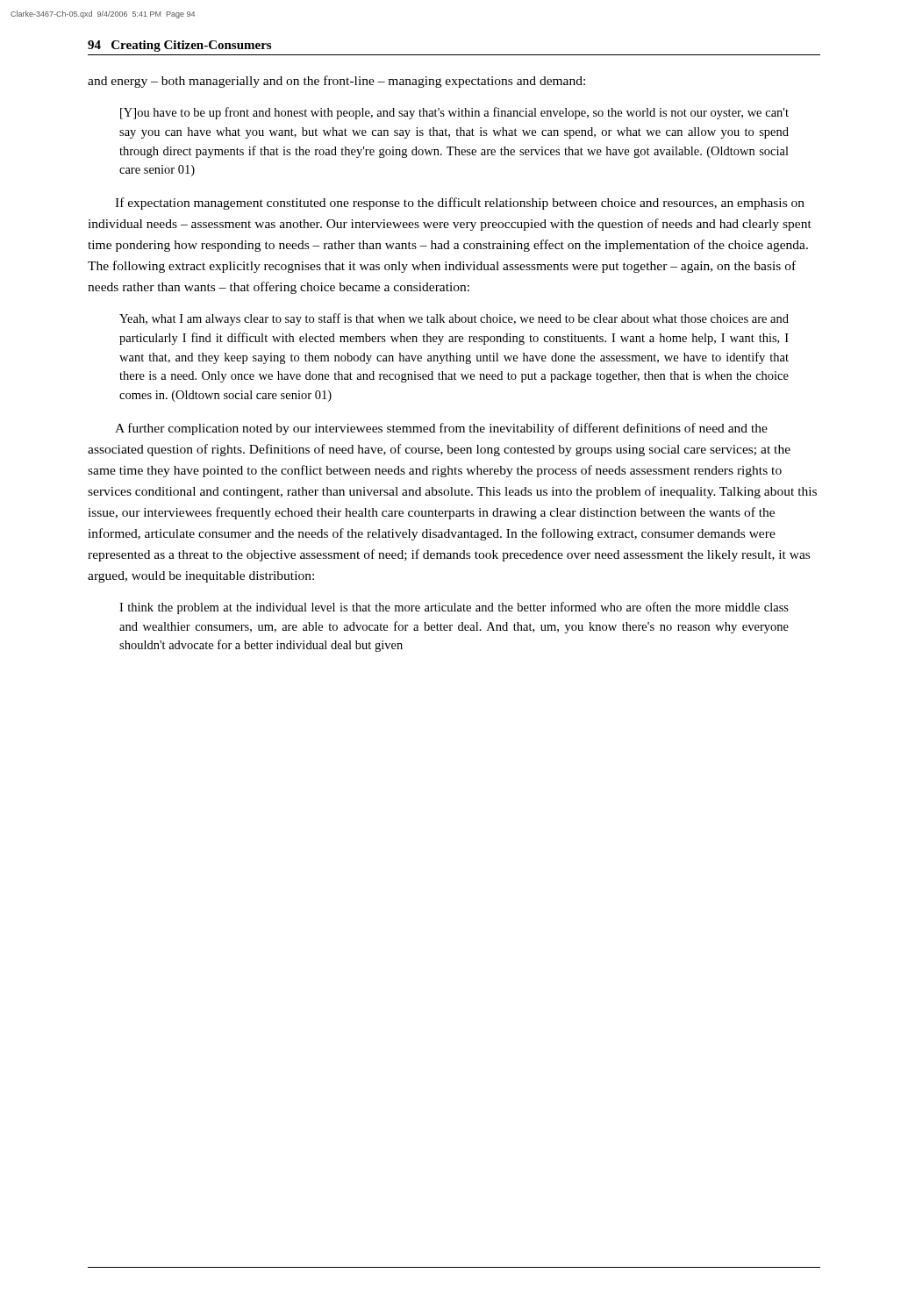Select the block starting "If expectation management"
Image resolution: width=908 pixels, height=1316 pixels.
[x=454, y=245]
